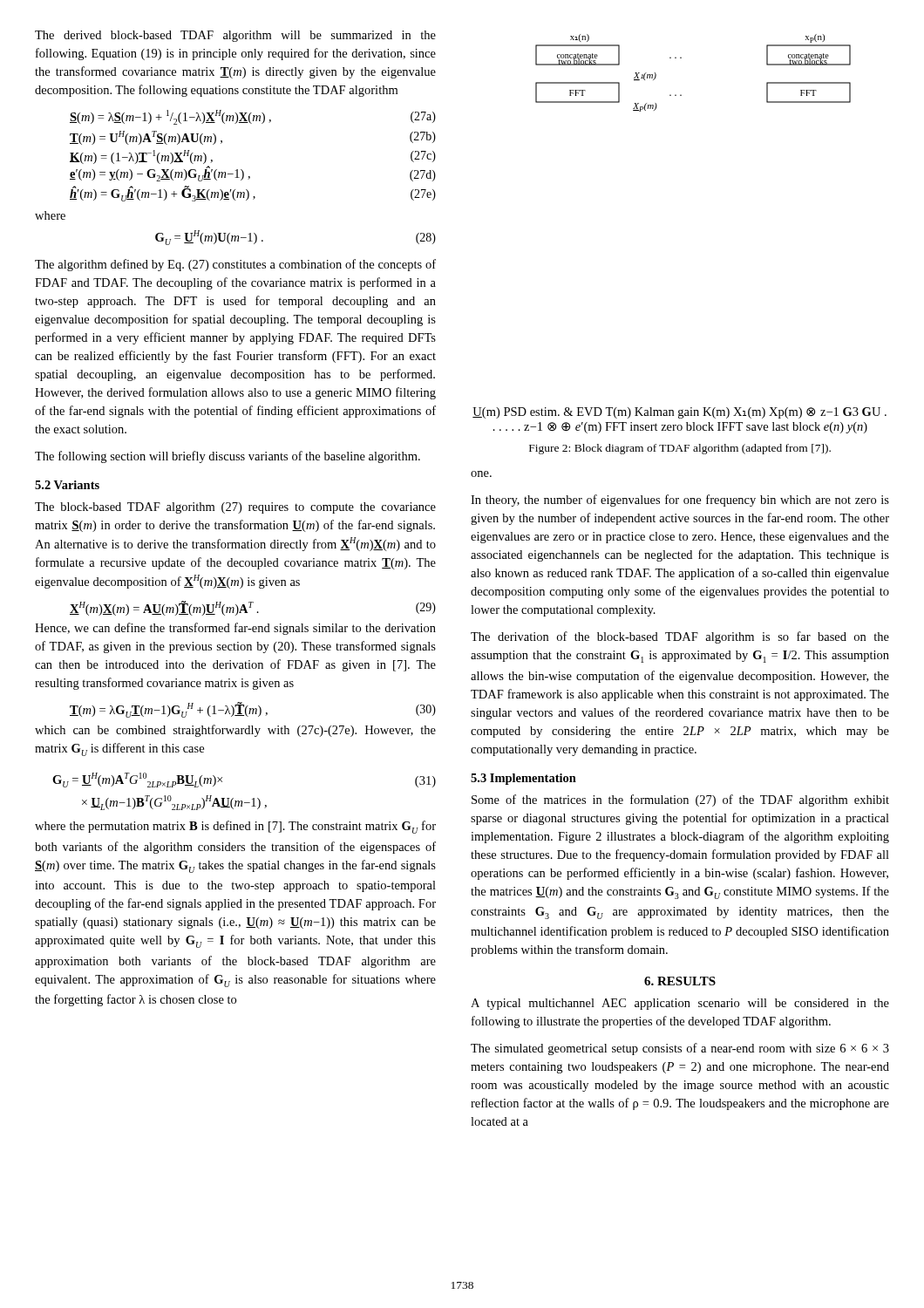Click on the flowchart

680,230
